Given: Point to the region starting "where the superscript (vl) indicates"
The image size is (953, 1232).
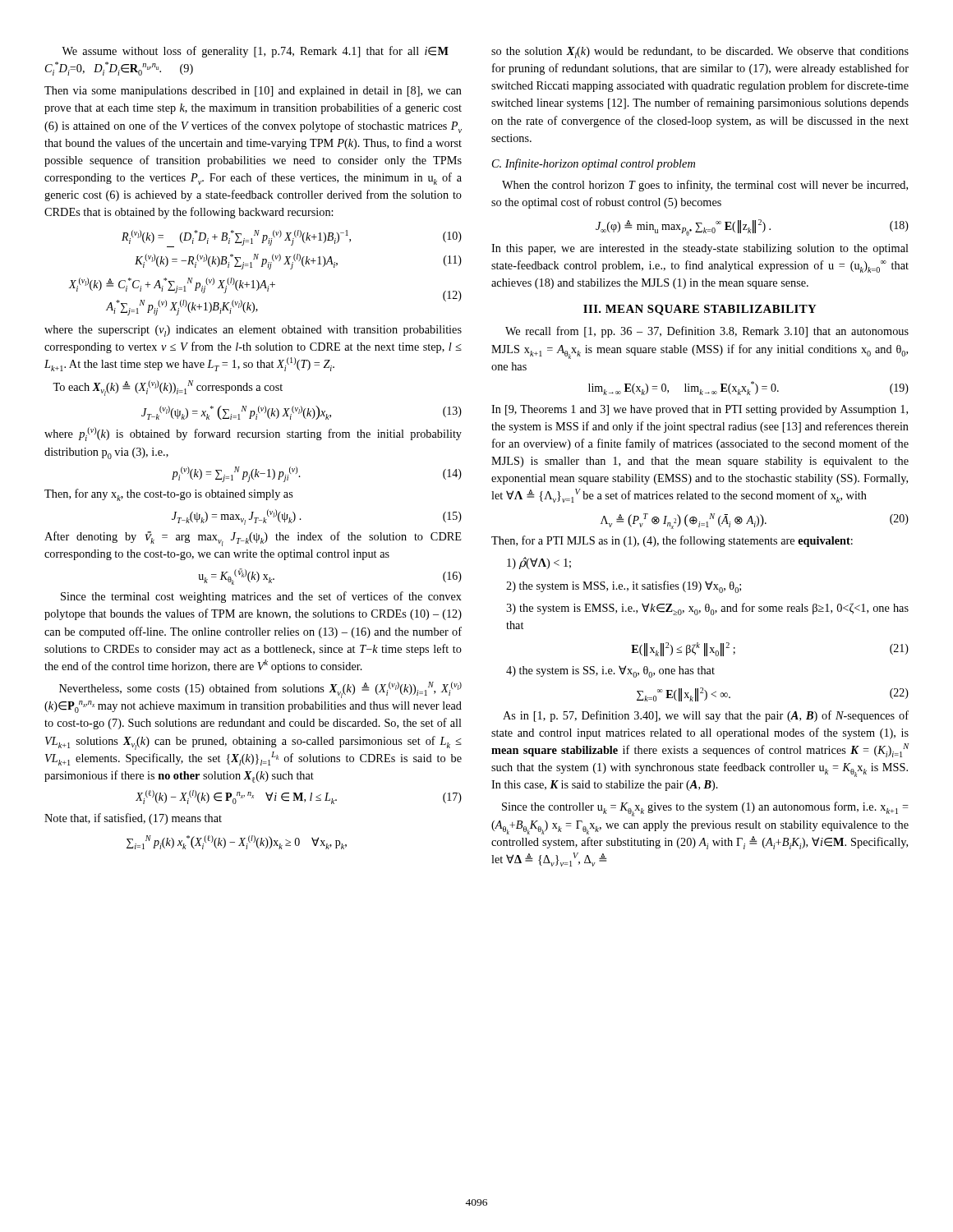Looking at the screenshot, I should pyautogui.click(x=253, y=359).
